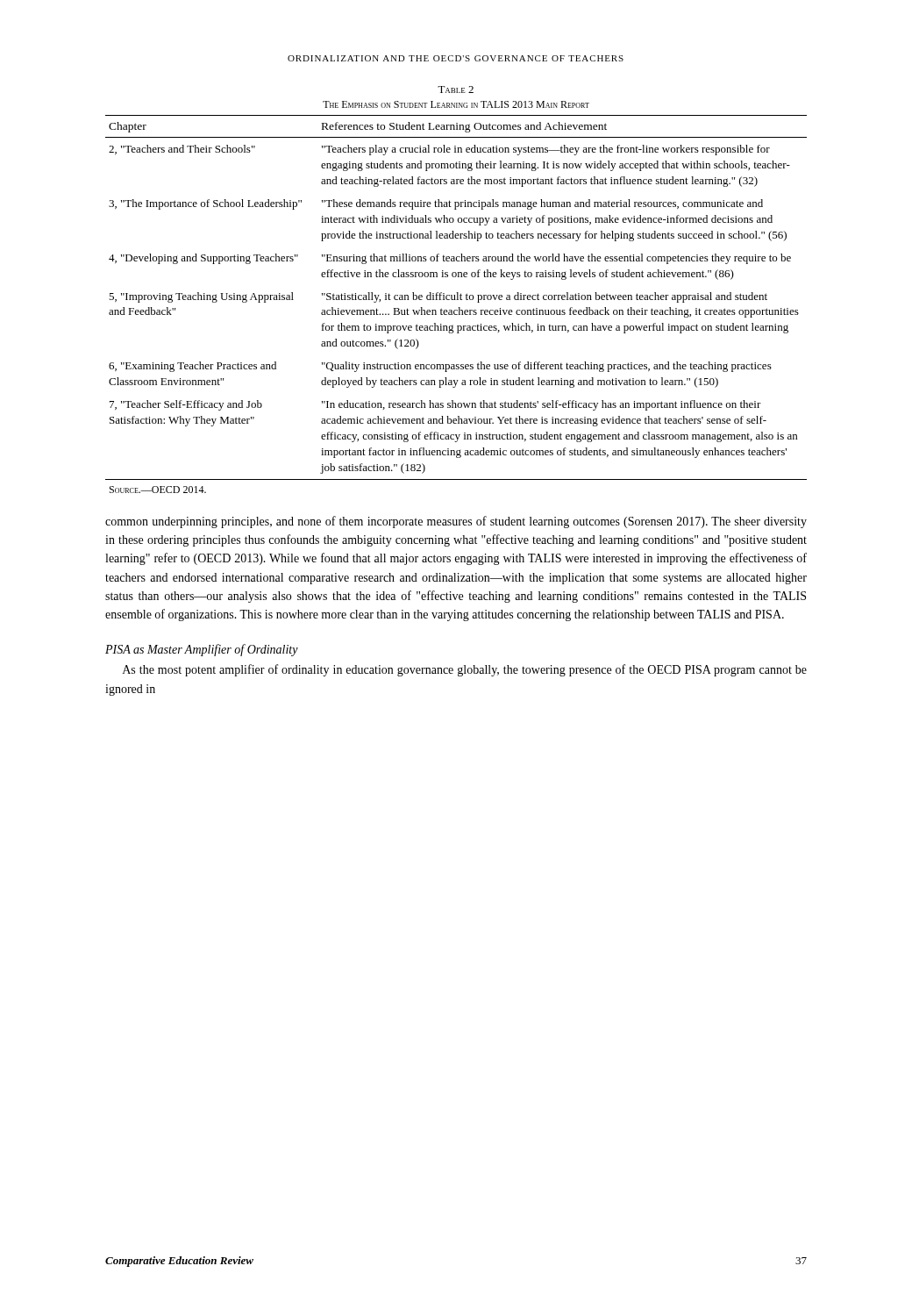Viewport: 912px width, 1316px height.
Task: Find the section header that says "PISA as Master Amplifier of Ordinality"
Action: click(x=201, y=650)
